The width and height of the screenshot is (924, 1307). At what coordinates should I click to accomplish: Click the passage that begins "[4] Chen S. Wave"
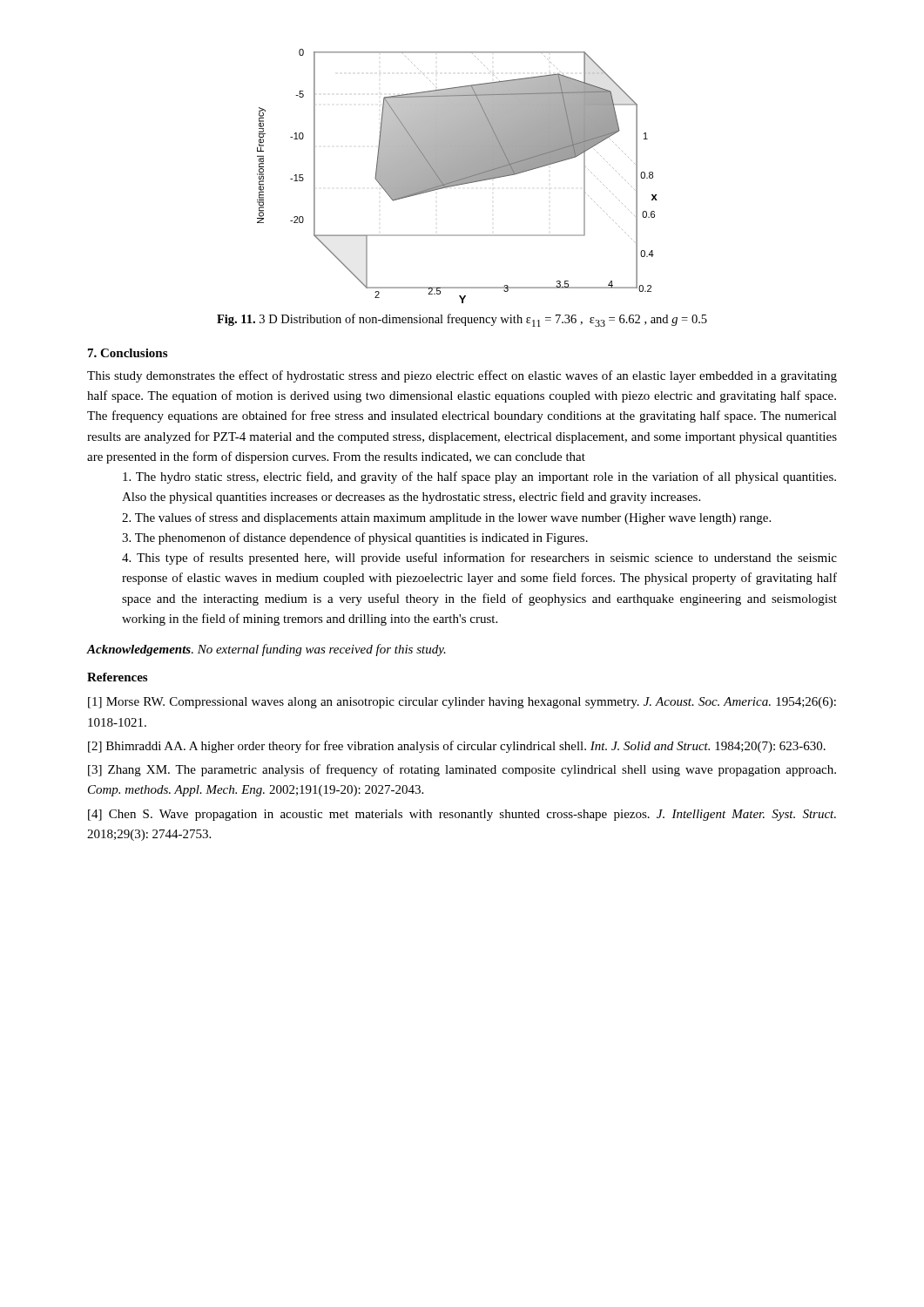462,824
